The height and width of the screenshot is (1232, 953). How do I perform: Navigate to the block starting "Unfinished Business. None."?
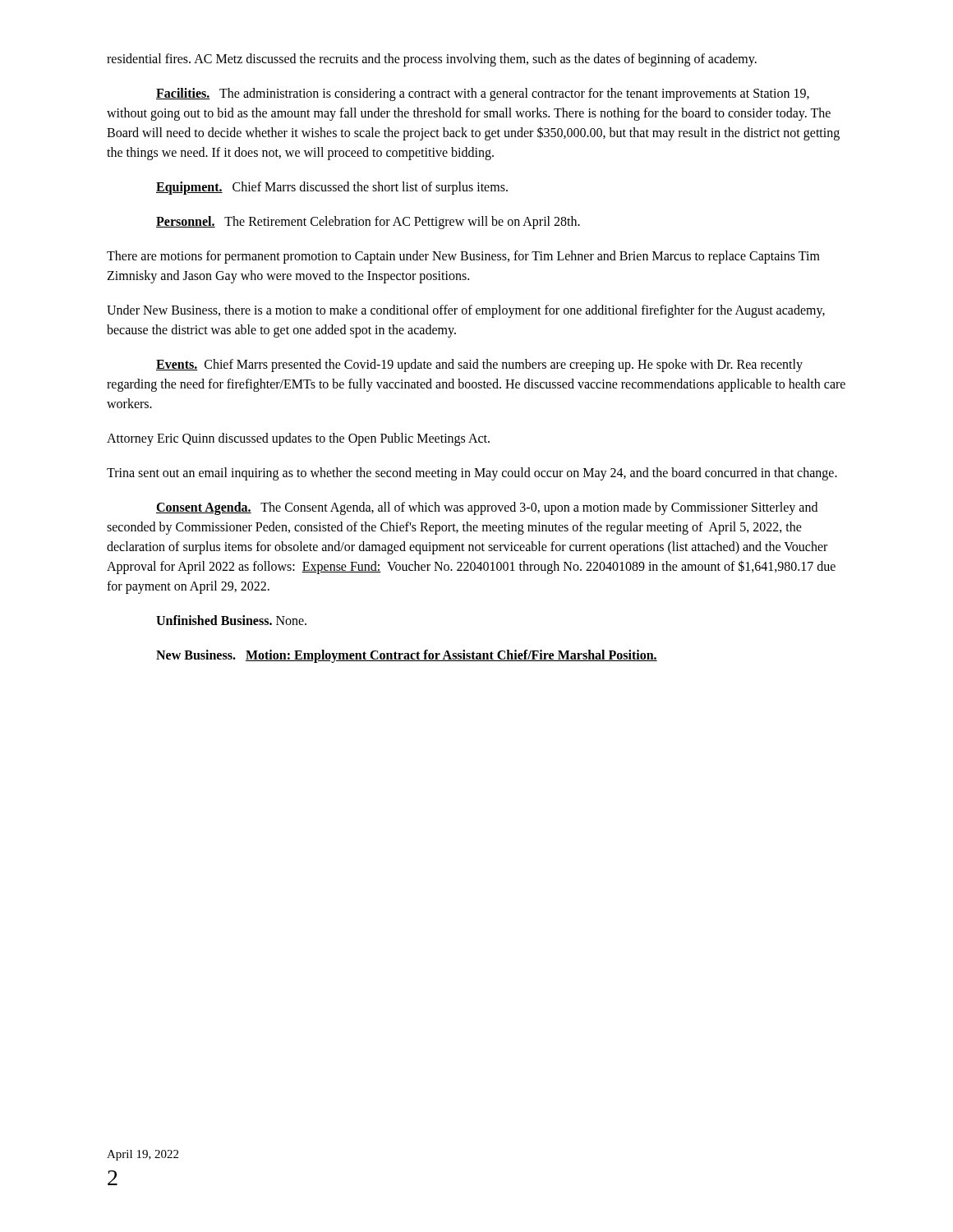(232, 620)
